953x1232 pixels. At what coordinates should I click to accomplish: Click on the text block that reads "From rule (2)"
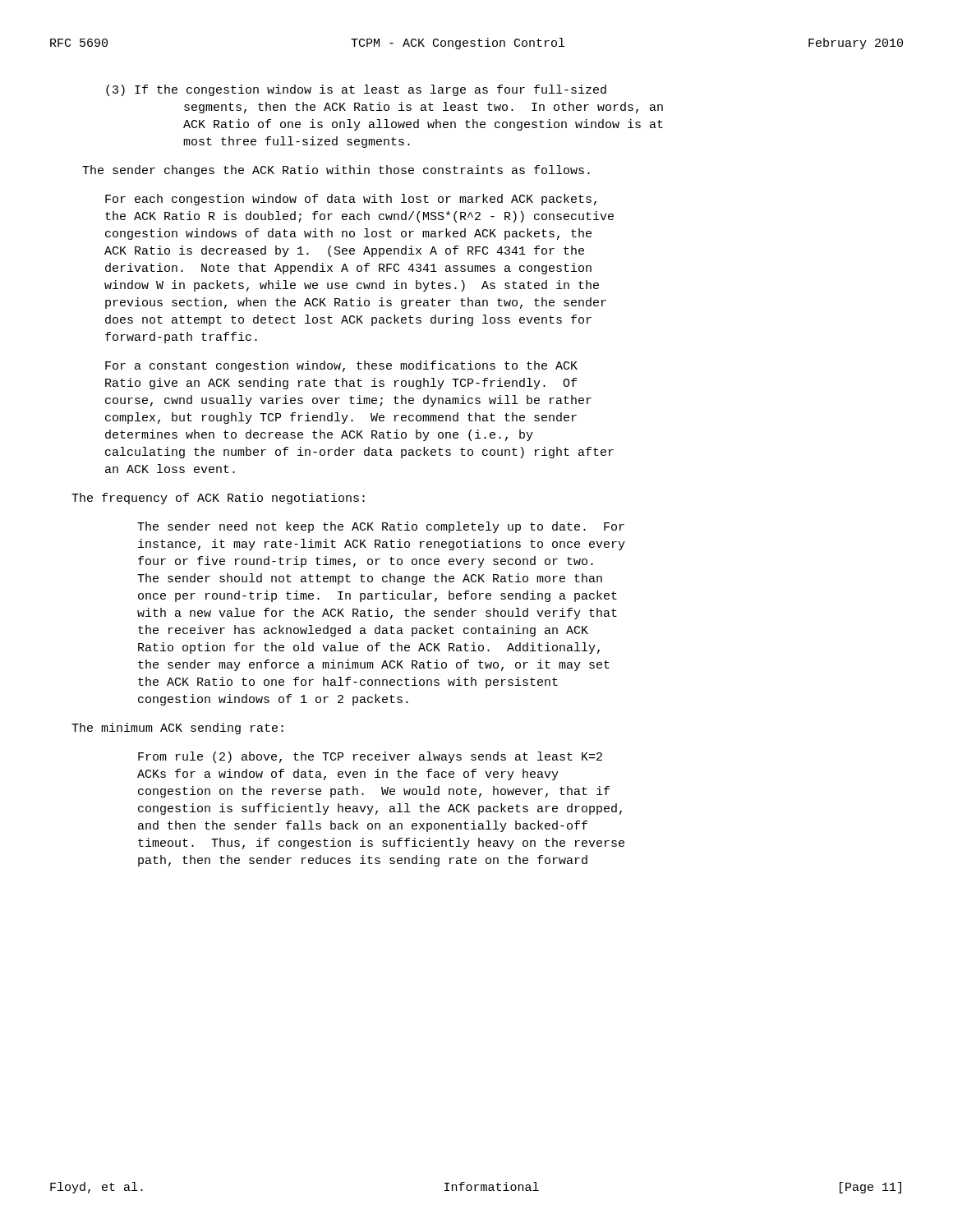click(370, 809)
